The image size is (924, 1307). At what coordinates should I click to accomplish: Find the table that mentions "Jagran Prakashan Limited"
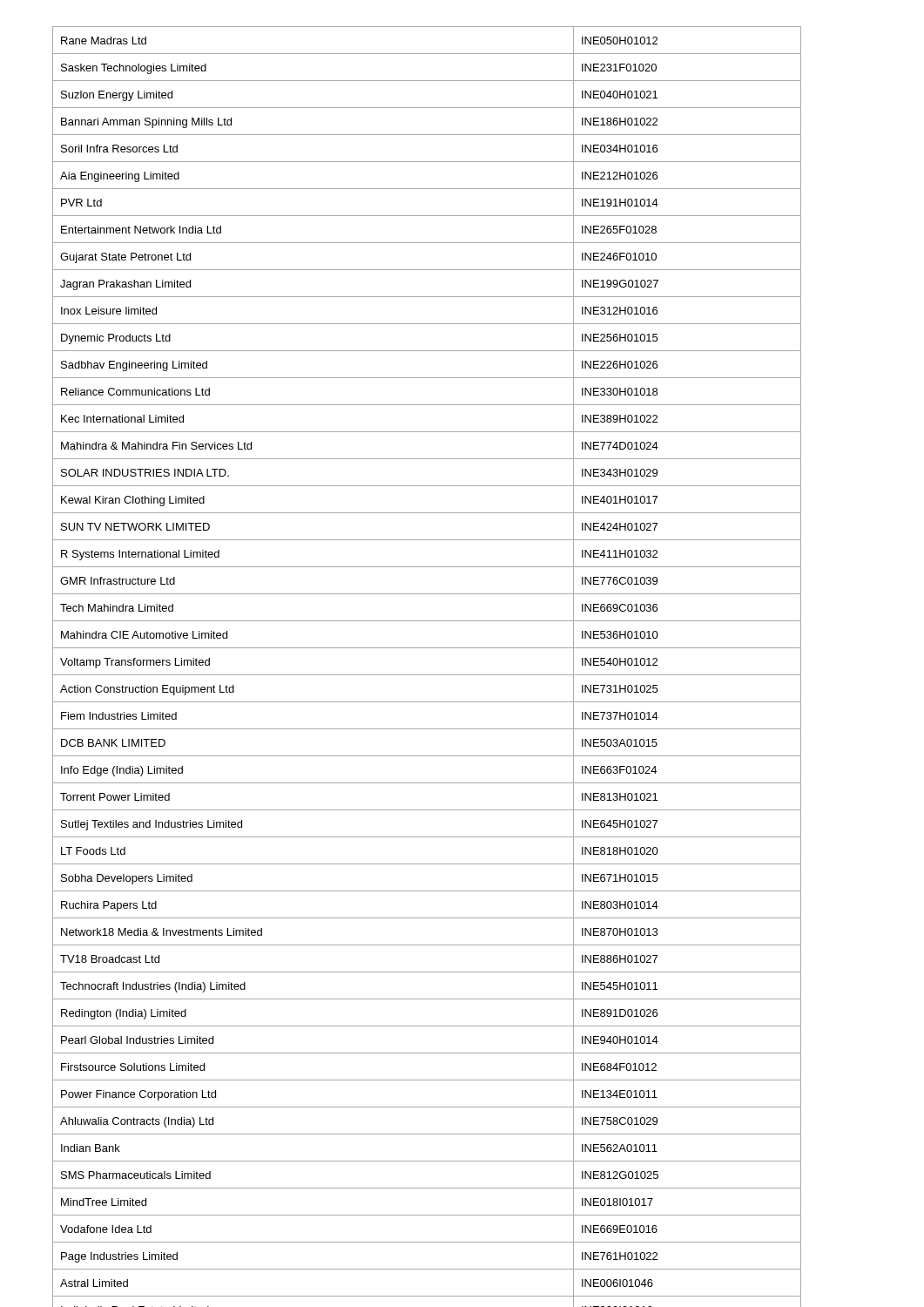(462, 667)
